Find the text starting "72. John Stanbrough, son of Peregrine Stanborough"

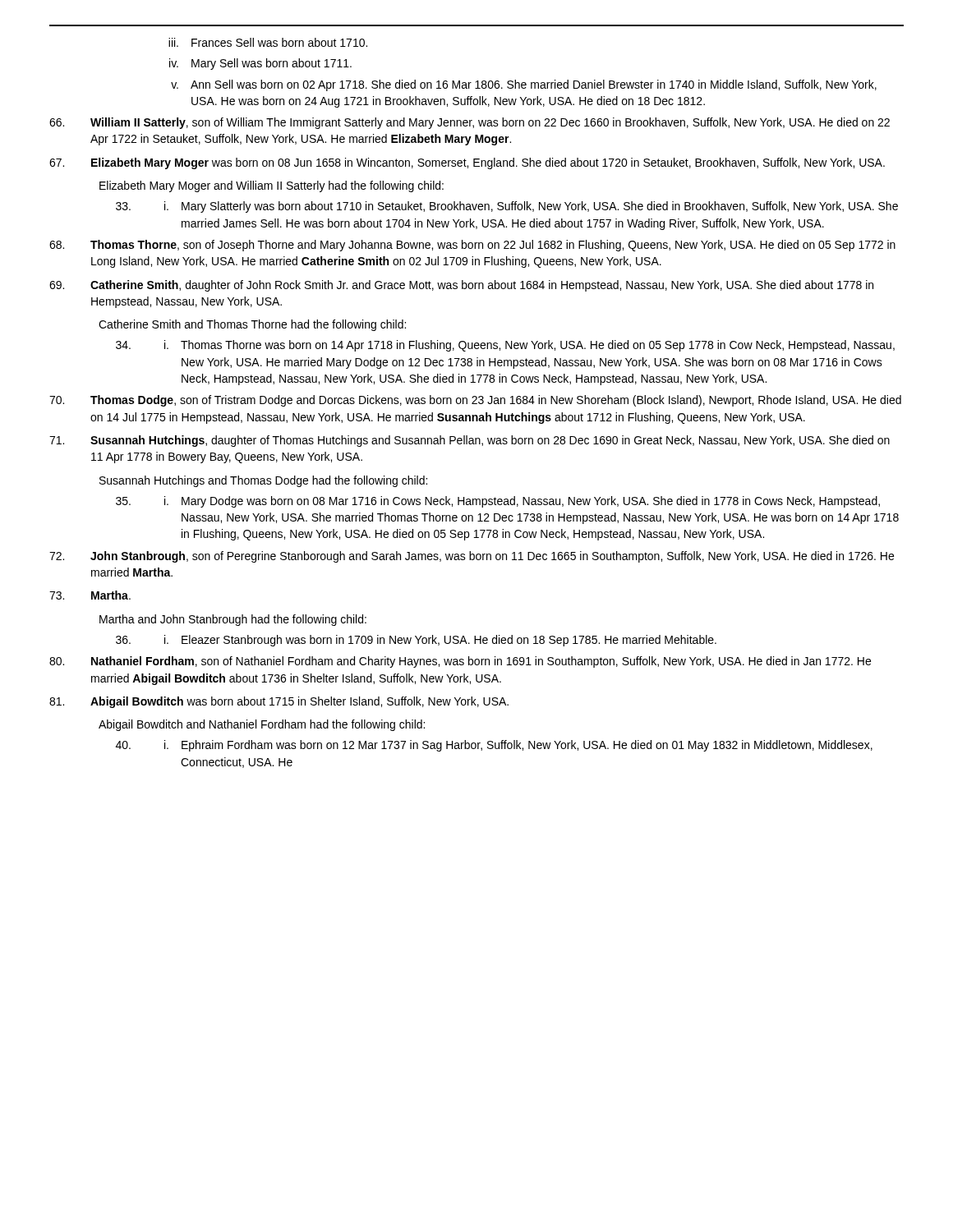coord(476,564)
